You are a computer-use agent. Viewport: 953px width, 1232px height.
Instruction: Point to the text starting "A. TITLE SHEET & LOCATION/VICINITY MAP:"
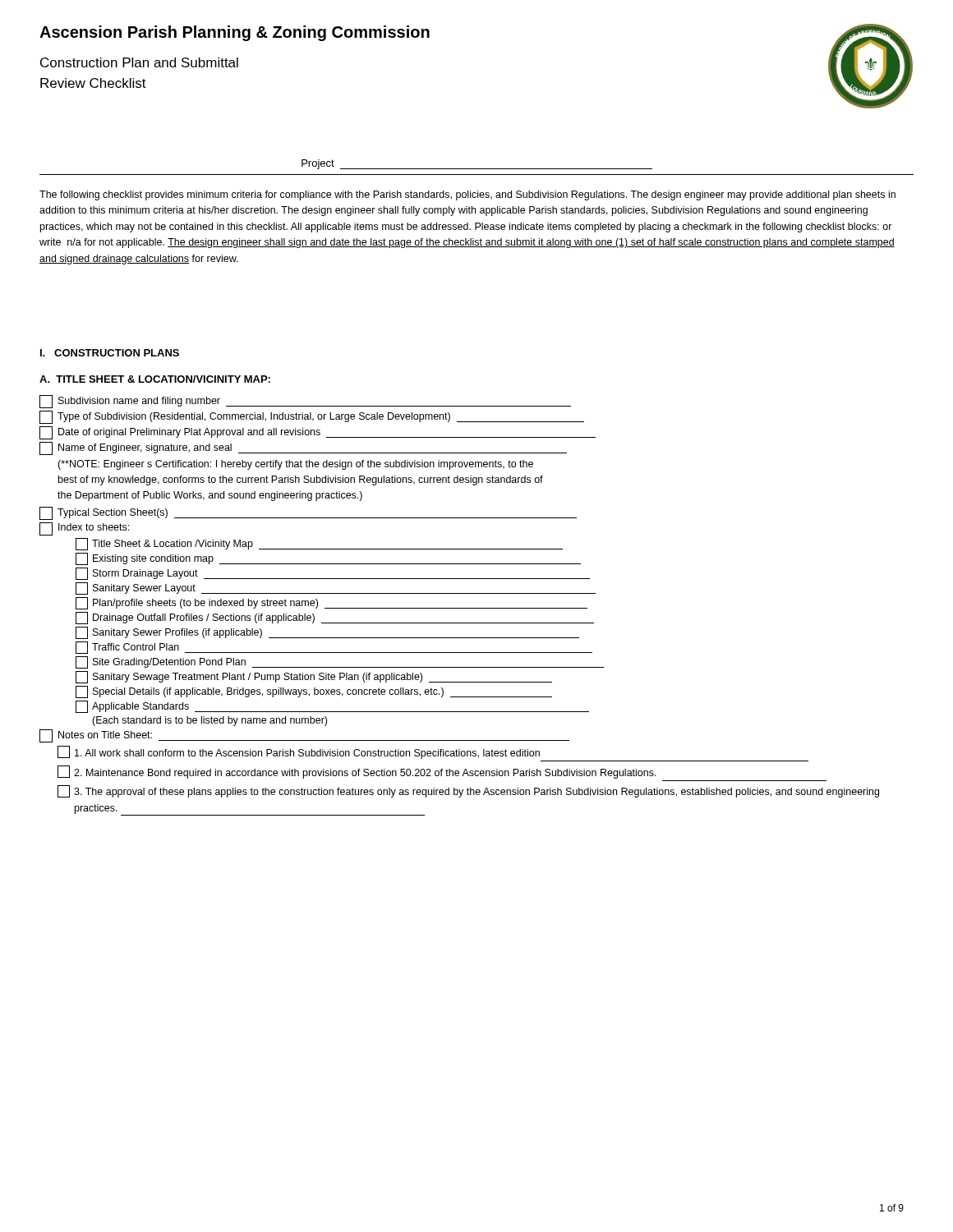155,379
